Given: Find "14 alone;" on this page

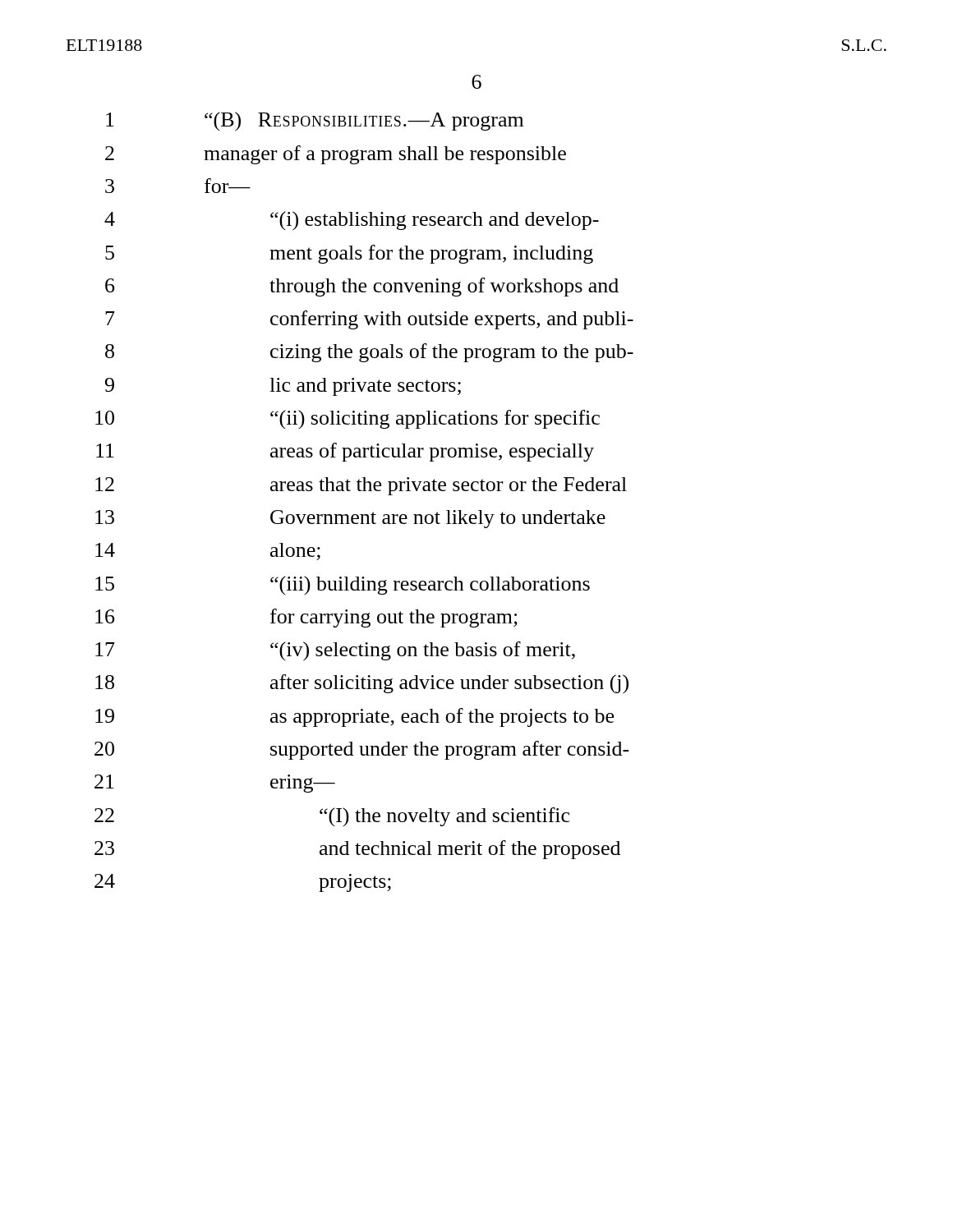Looking at the screenshot, I should tap(110, 552).
